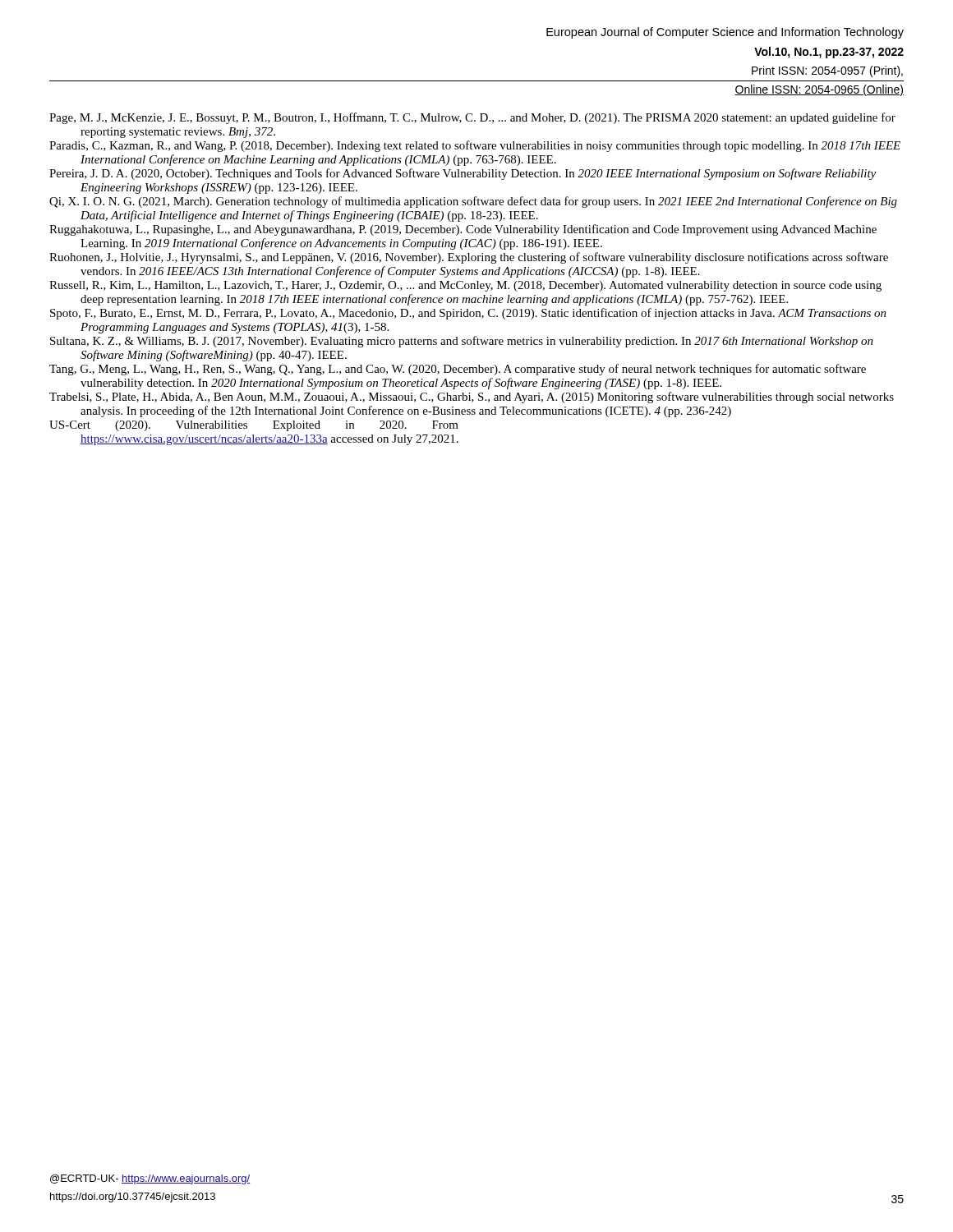Find the element starting "Tang, G., Meng, L., Wang,"

[x=458, y=376]
